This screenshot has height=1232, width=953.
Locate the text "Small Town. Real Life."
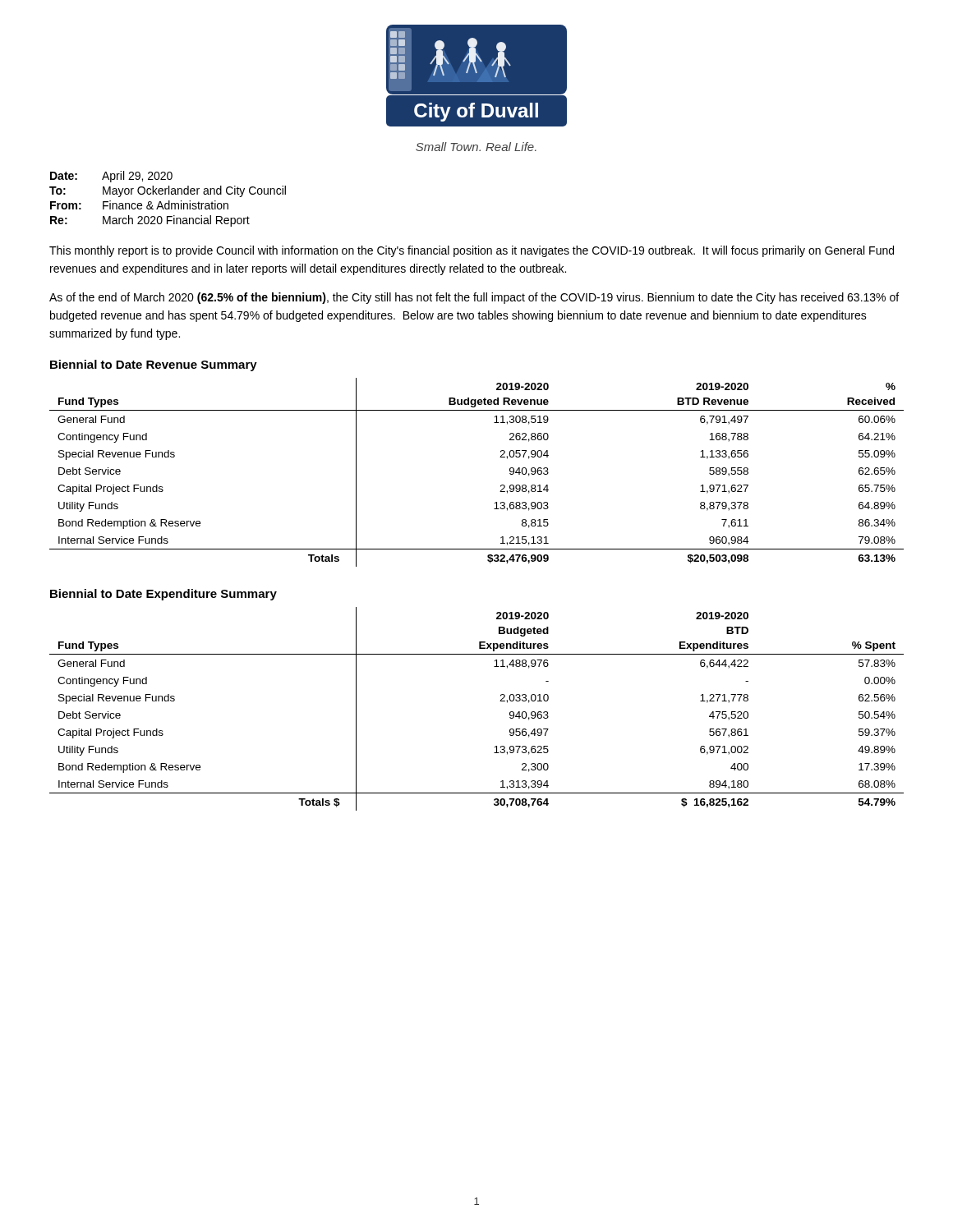coord(476,147)
